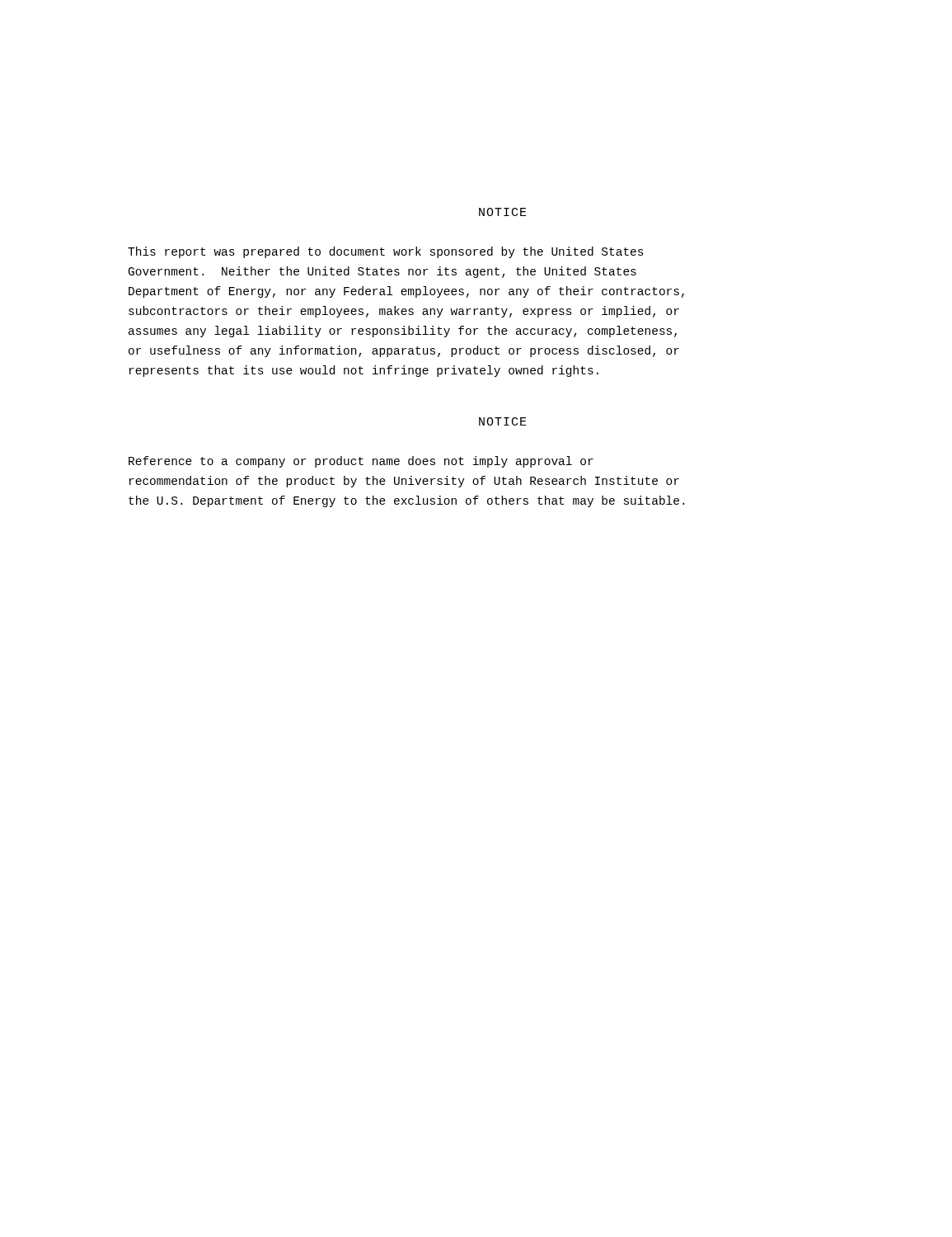952x1237 pixels.
Task: Point to the text block starting "This report was prepared to document work sponsored"
Action: click(407, 312)
